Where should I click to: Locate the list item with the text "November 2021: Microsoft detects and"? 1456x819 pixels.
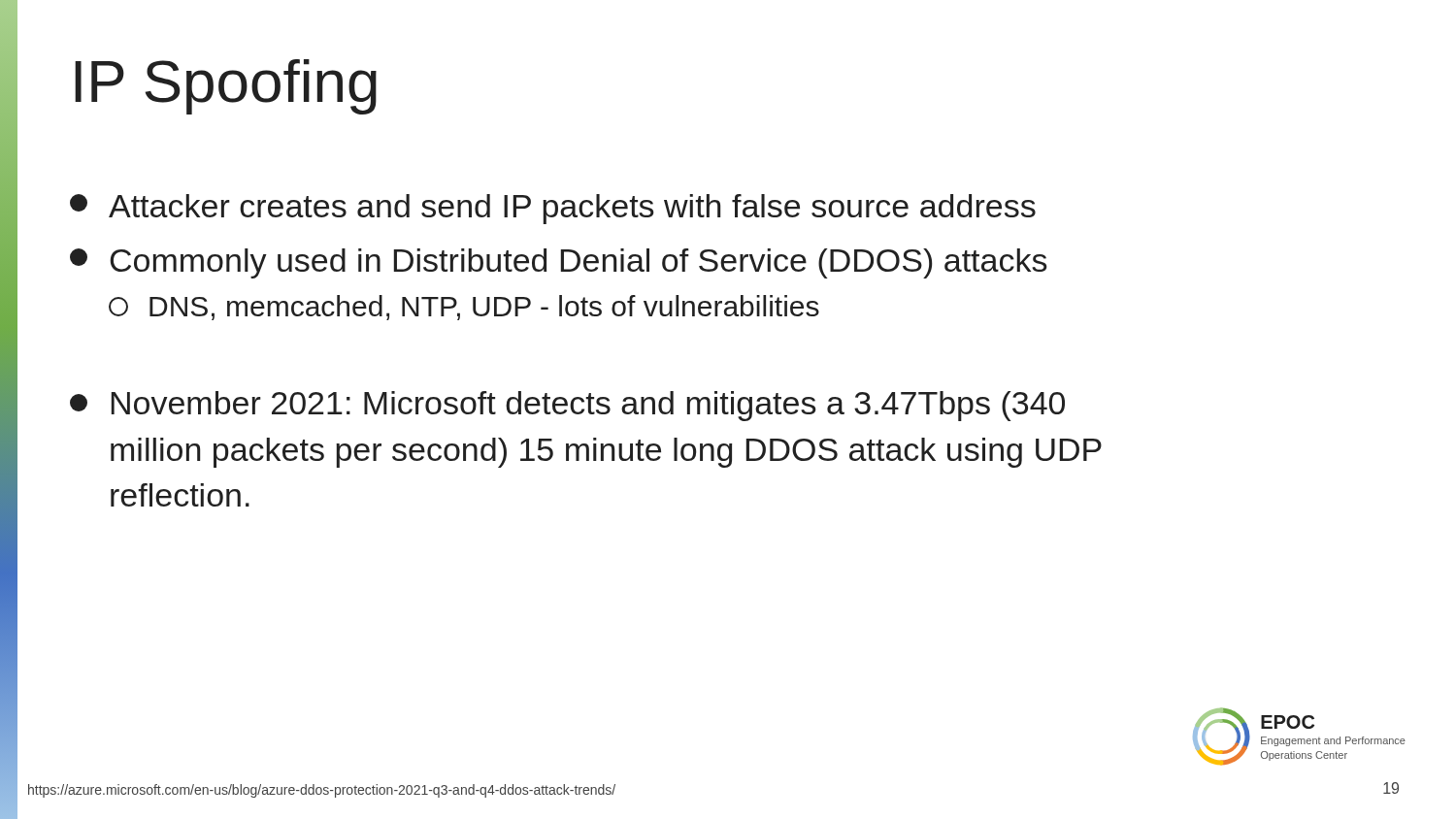click(x=586, y=450)
